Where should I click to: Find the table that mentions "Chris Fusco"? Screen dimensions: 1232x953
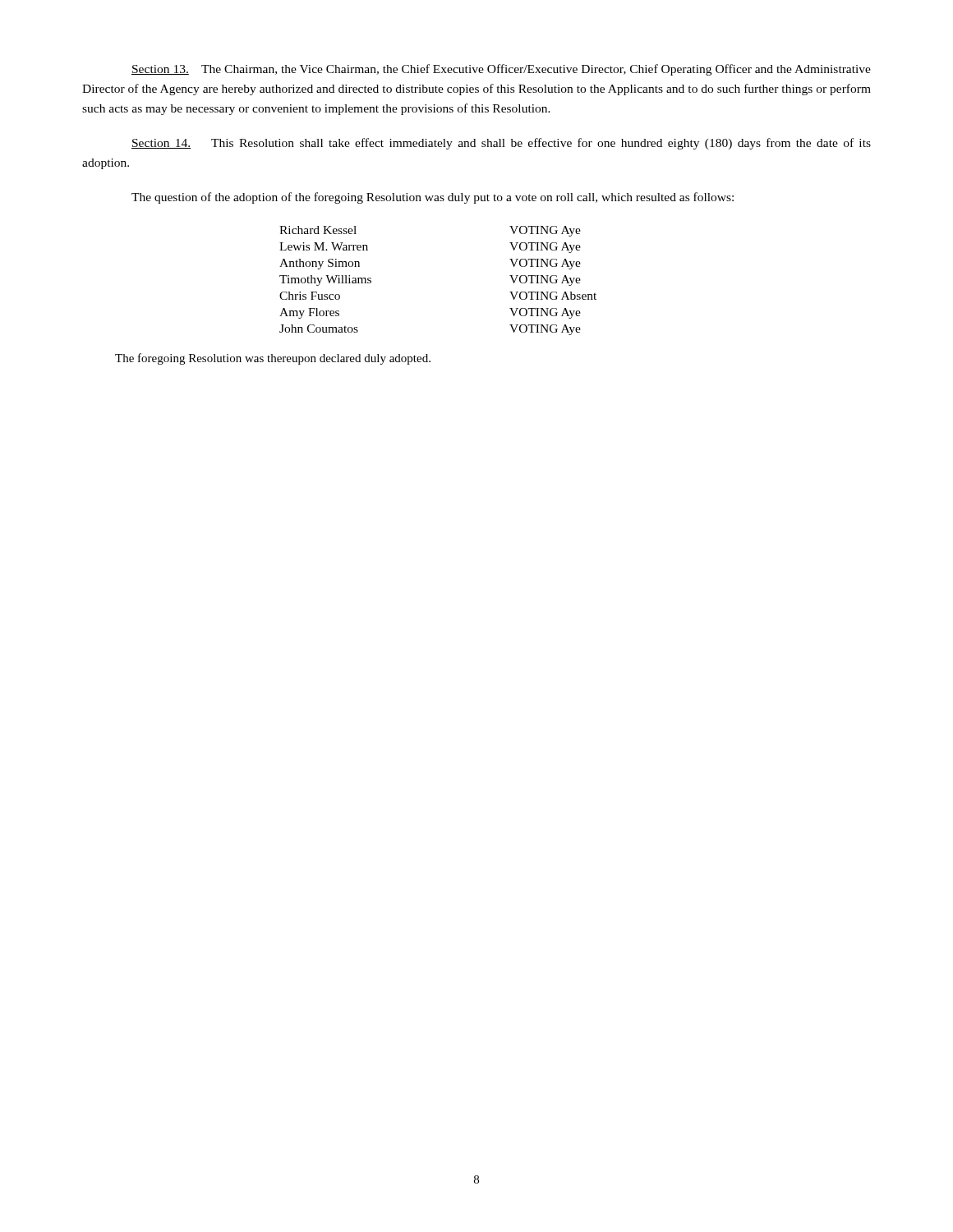coord(476,279)
